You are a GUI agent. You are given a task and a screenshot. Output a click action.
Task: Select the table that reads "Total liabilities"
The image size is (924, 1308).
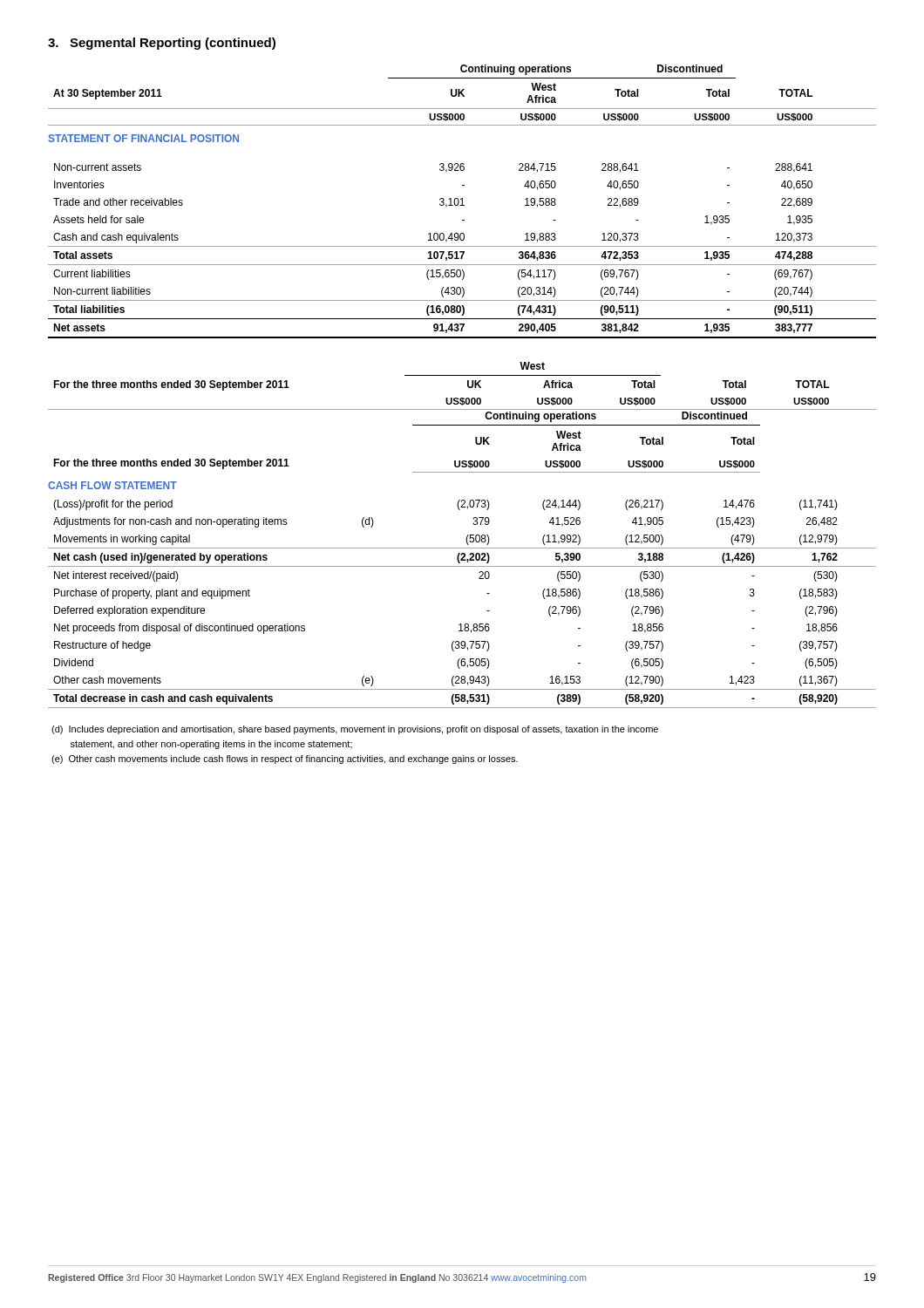point(462,199)
